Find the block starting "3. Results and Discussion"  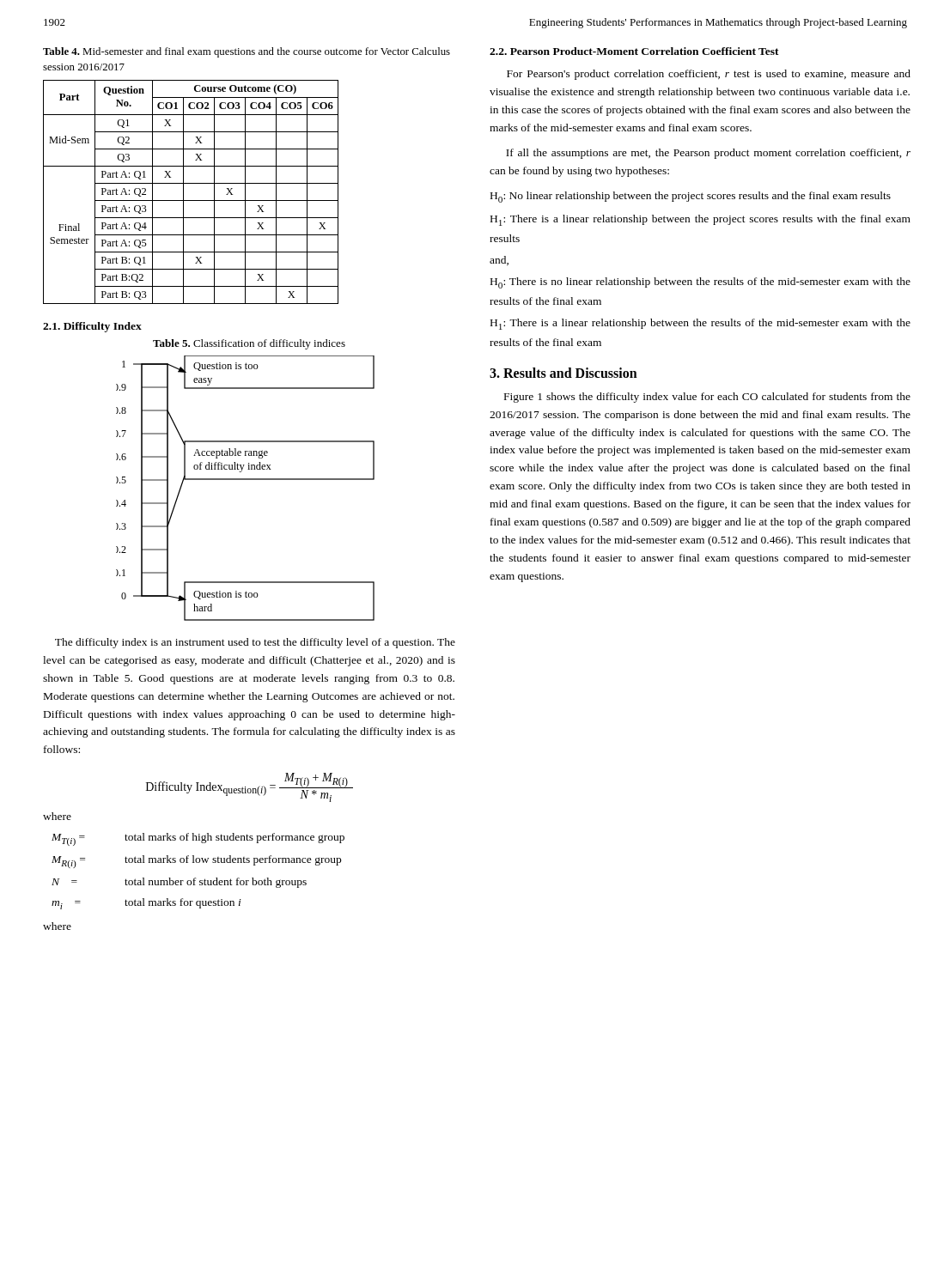(x=563, y=373)
